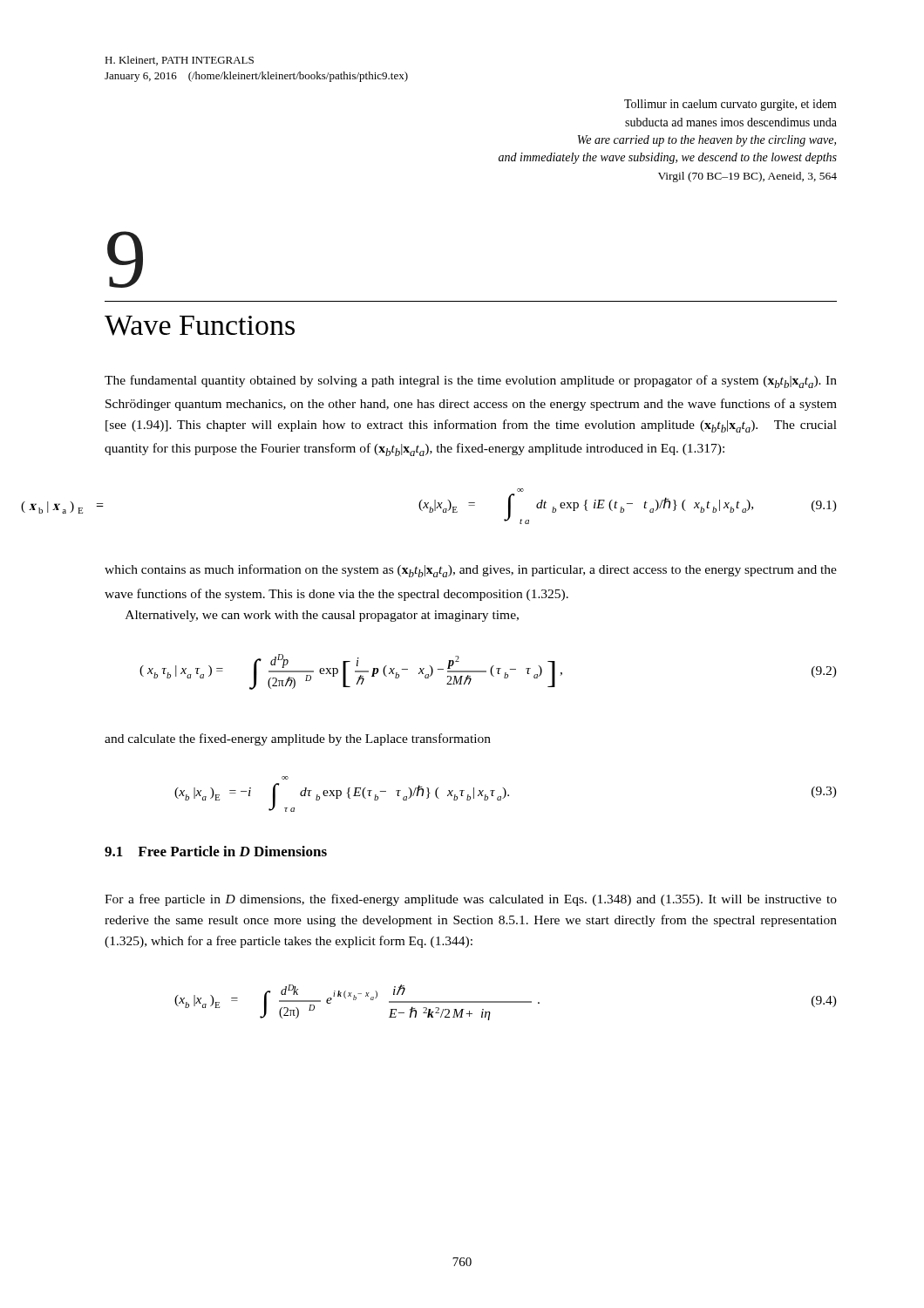Find the formula that reads "( xb τb | xa τa )"

(x=475, y=670)
